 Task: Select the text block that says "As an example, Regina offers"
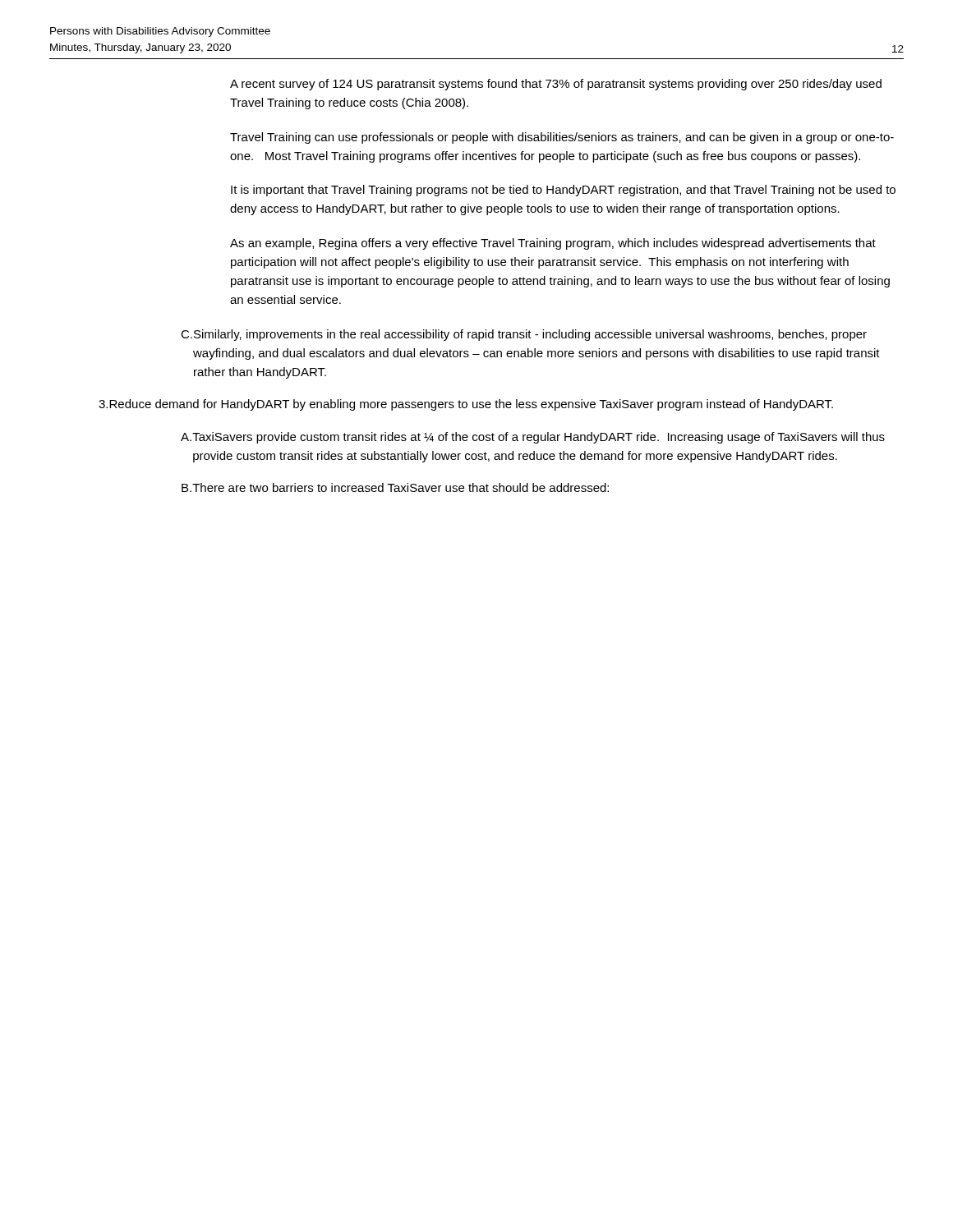point(560,271)
